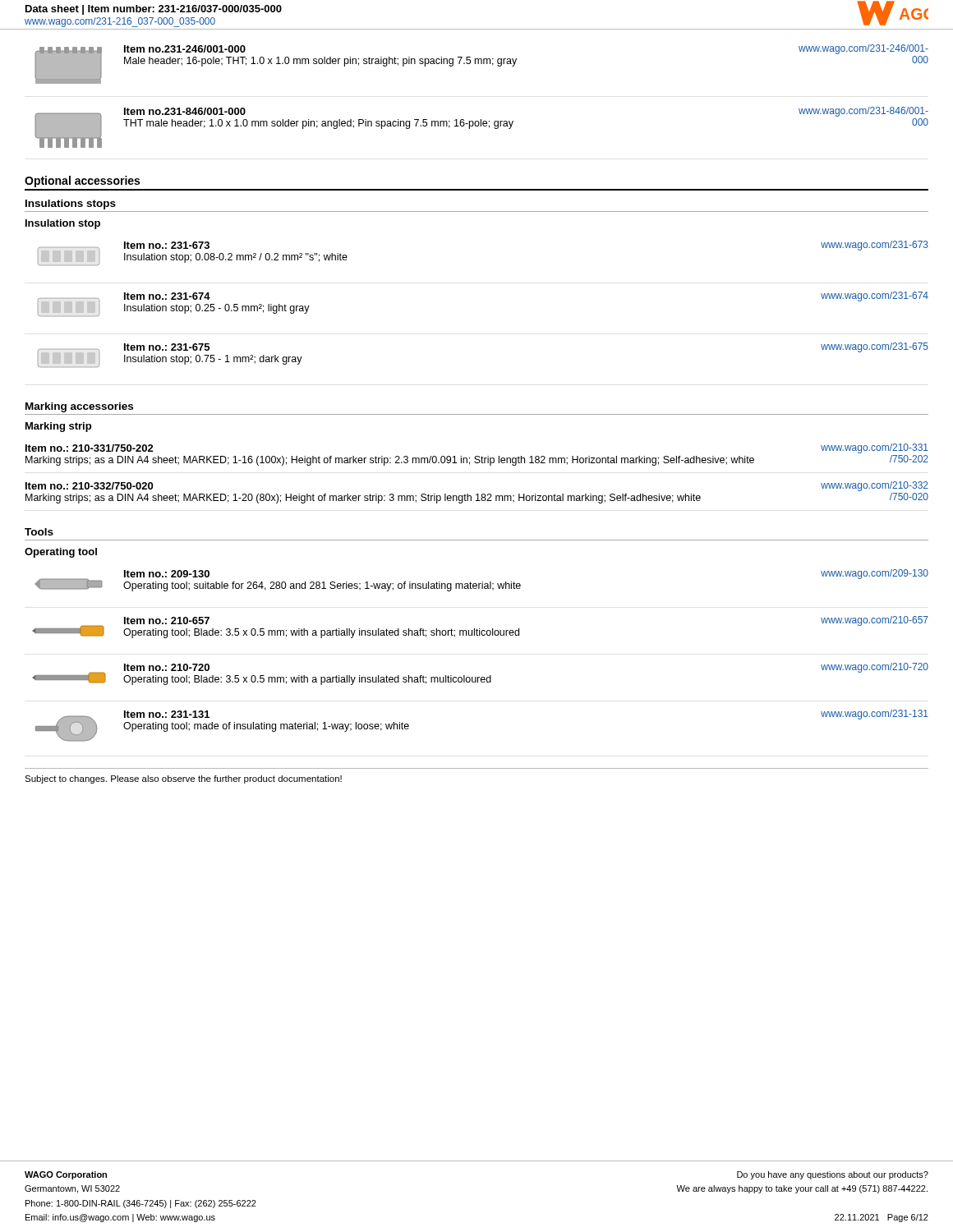Viewport: 953px width, 1232px height.
Task: Click on the section header with the text "Insulation stop"
Action: pyautogui.click(x=63, y=223)
